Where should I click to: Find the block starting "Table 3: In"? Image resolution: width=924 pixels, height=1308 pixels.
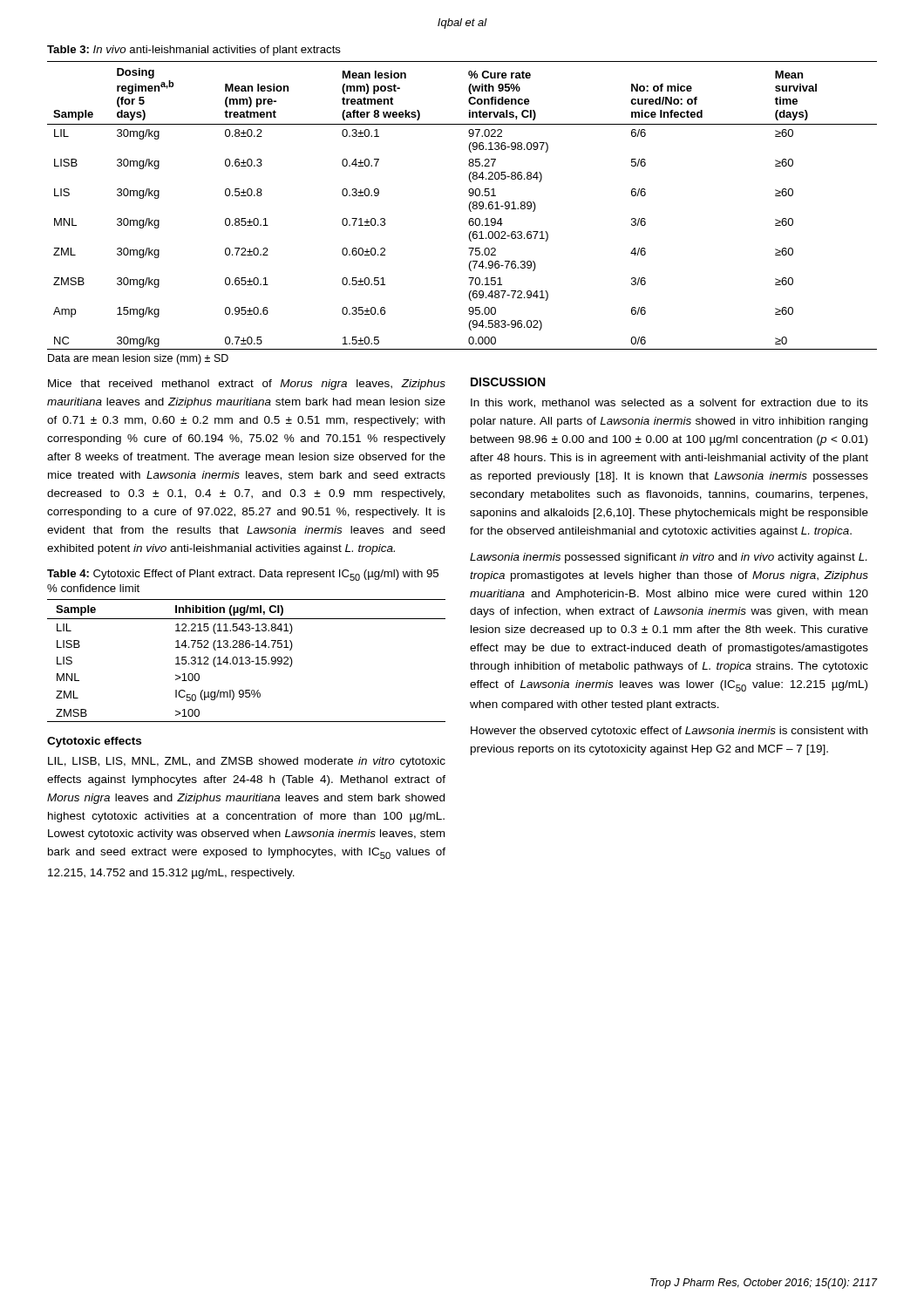(x=194, y=49)
